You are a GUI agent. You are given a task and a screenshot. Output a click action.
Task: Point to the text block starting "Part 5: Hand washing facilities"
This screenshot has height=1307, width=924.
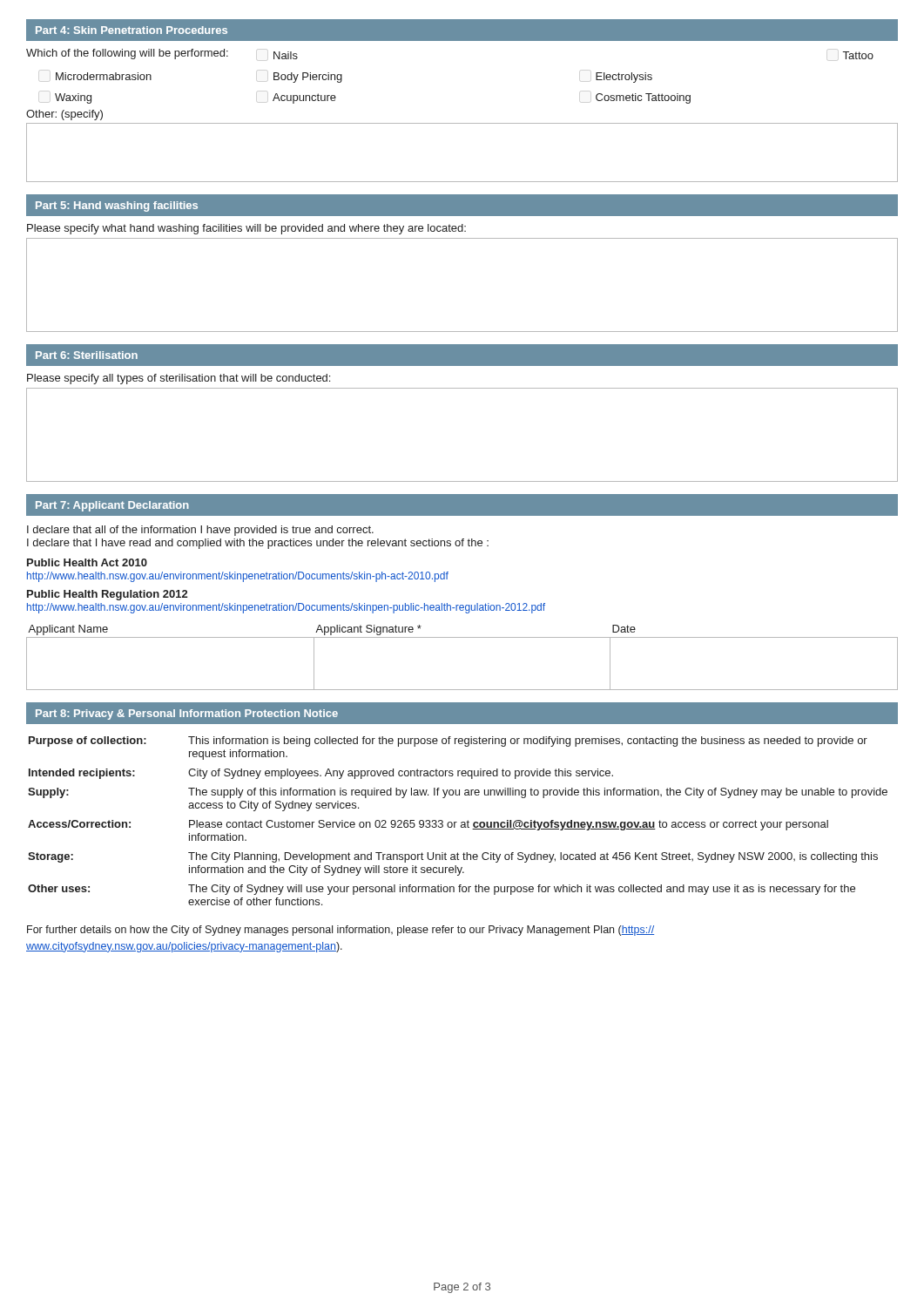coord(117,205)
